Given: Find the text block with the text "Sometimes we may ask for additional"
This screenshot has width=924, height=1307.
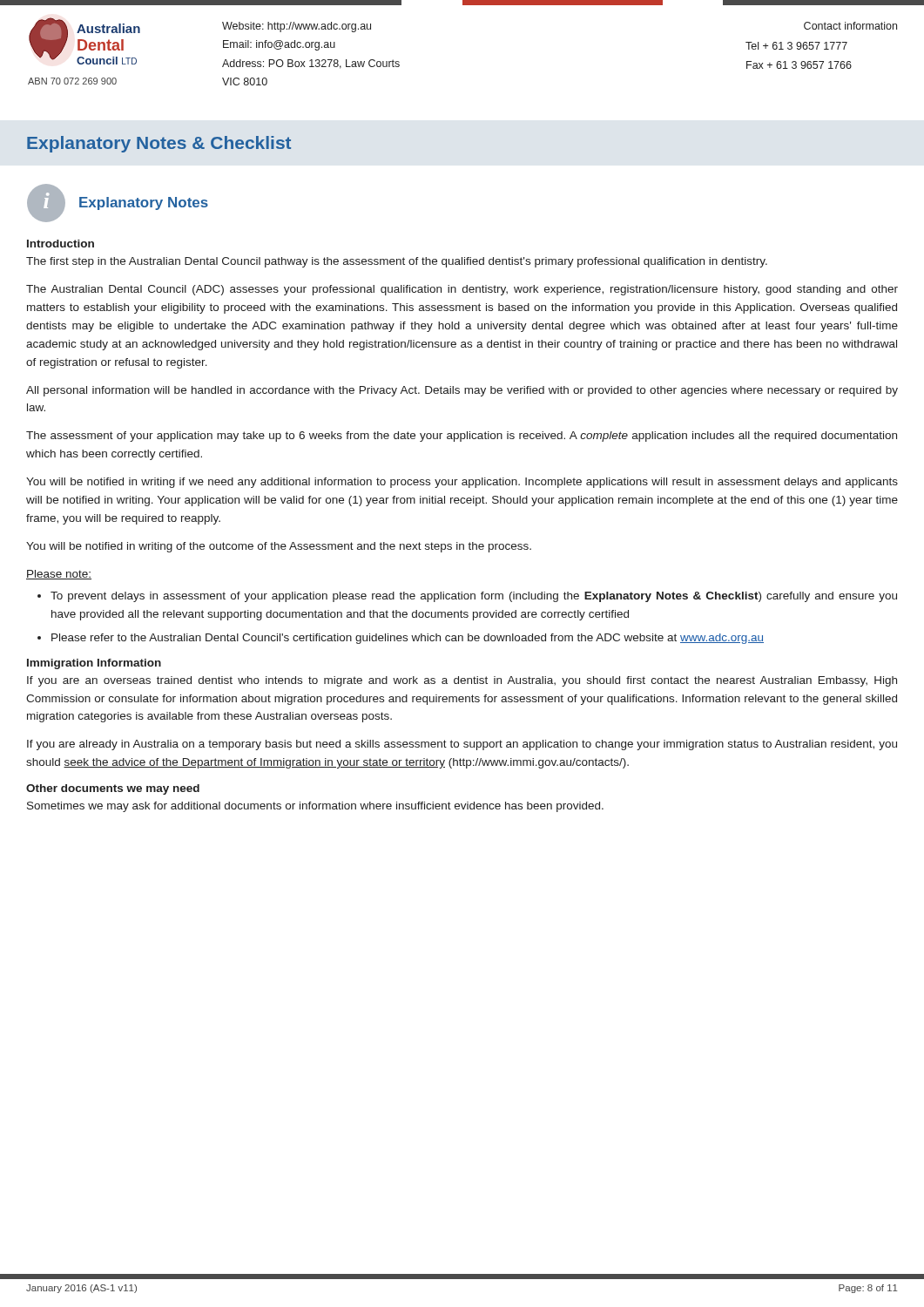Looking at the screenshot, I should 462,807.
